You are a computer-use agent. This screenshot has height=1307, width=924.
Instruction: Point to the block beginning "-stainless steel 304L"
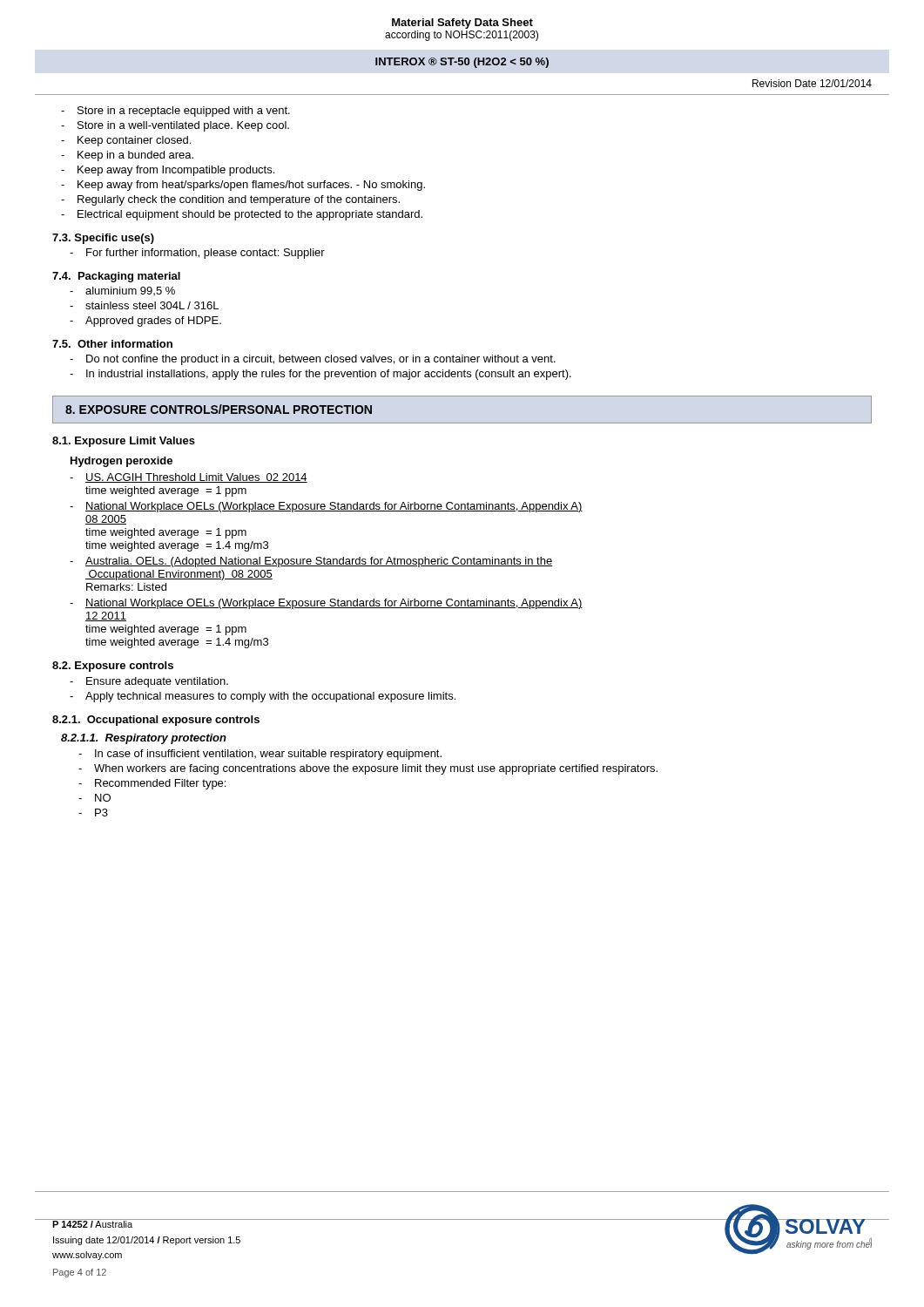point(144,305)
